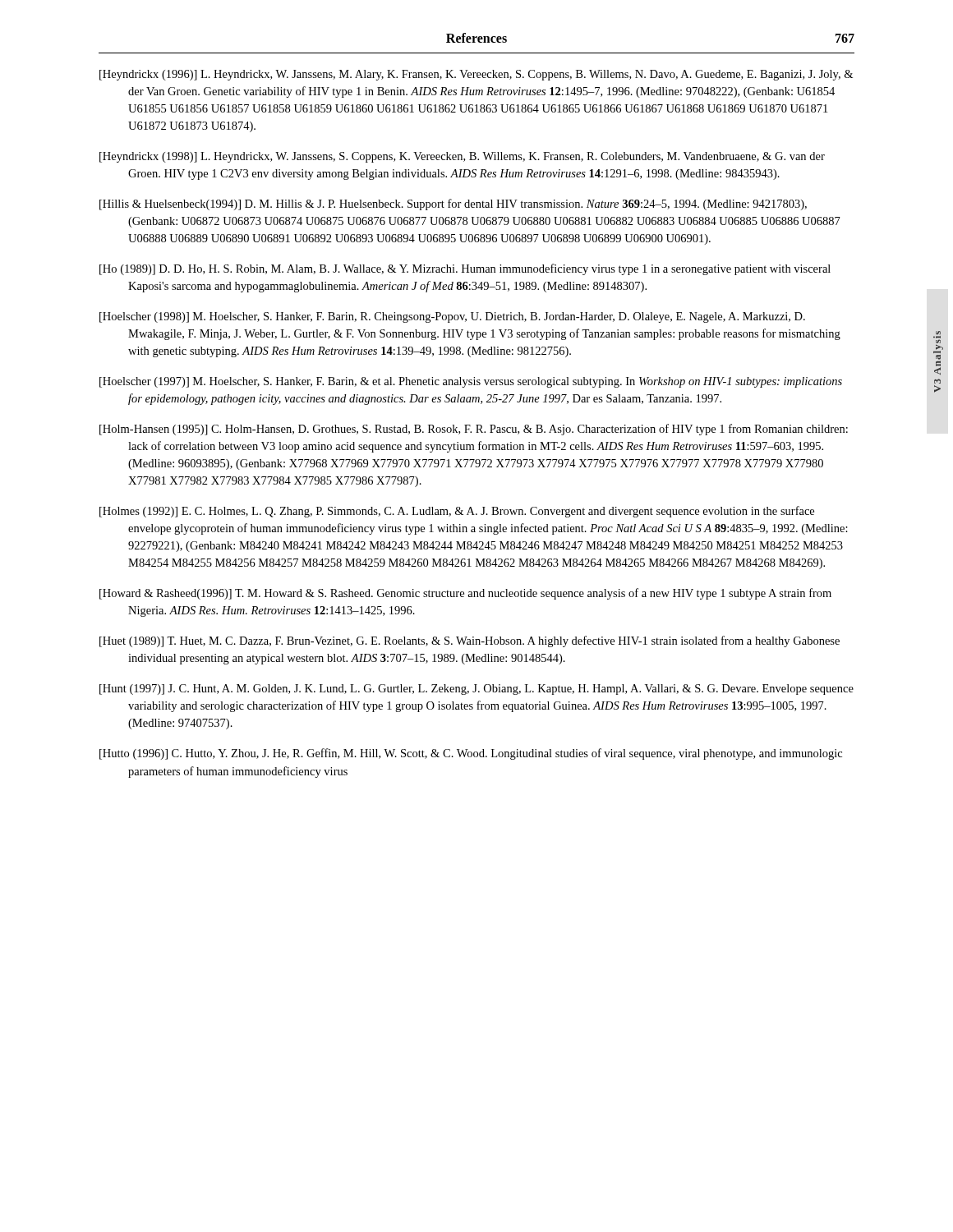Image resolution: width=953 pixels, height=1232 pixels.
Task: Locate the element starting "[Hillis & Huelsenbeck(1994)] D. M. Hillis &"
Action: (469, 221)
